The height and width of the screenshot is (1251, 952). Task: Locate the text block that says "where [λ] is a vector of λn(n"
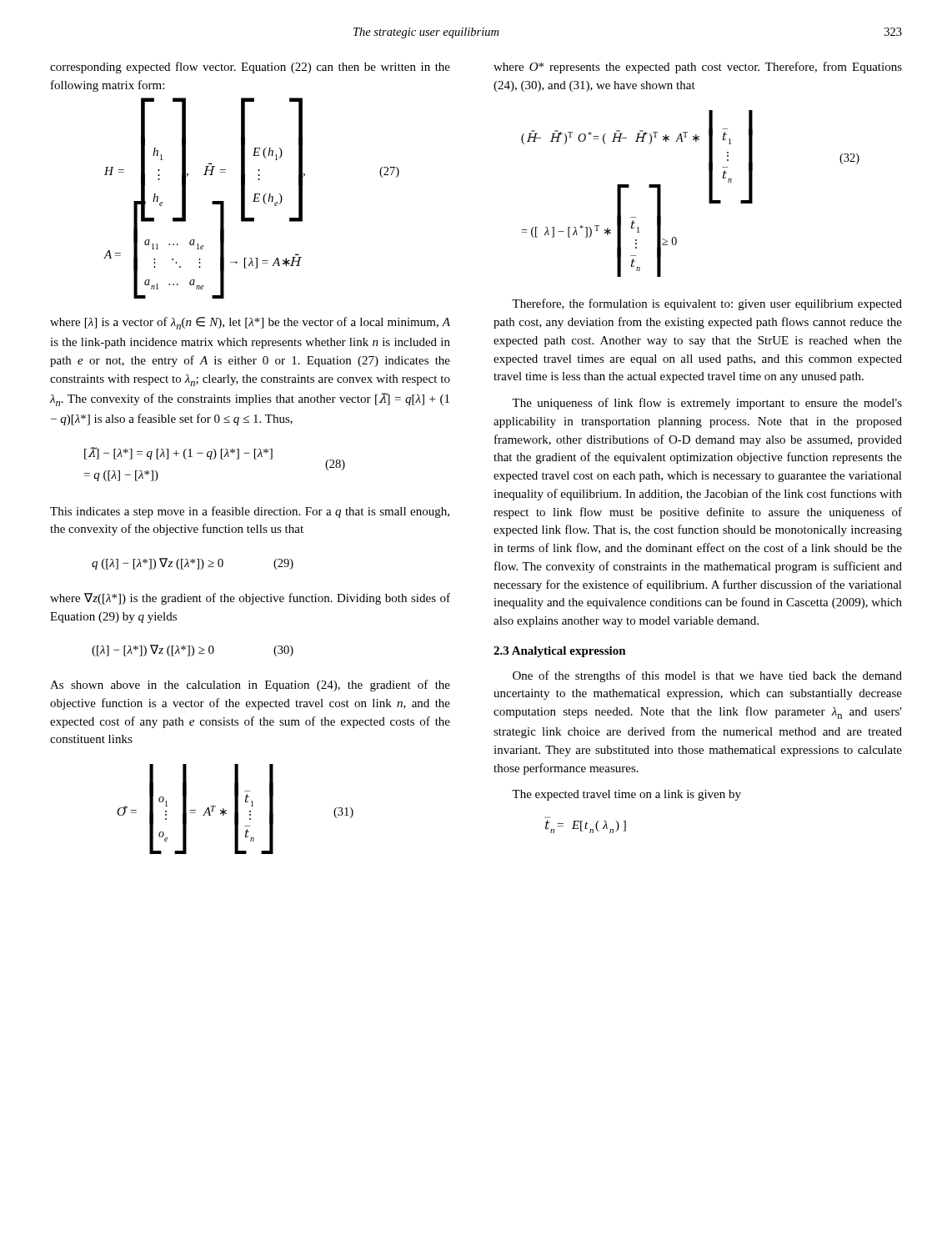250,370
